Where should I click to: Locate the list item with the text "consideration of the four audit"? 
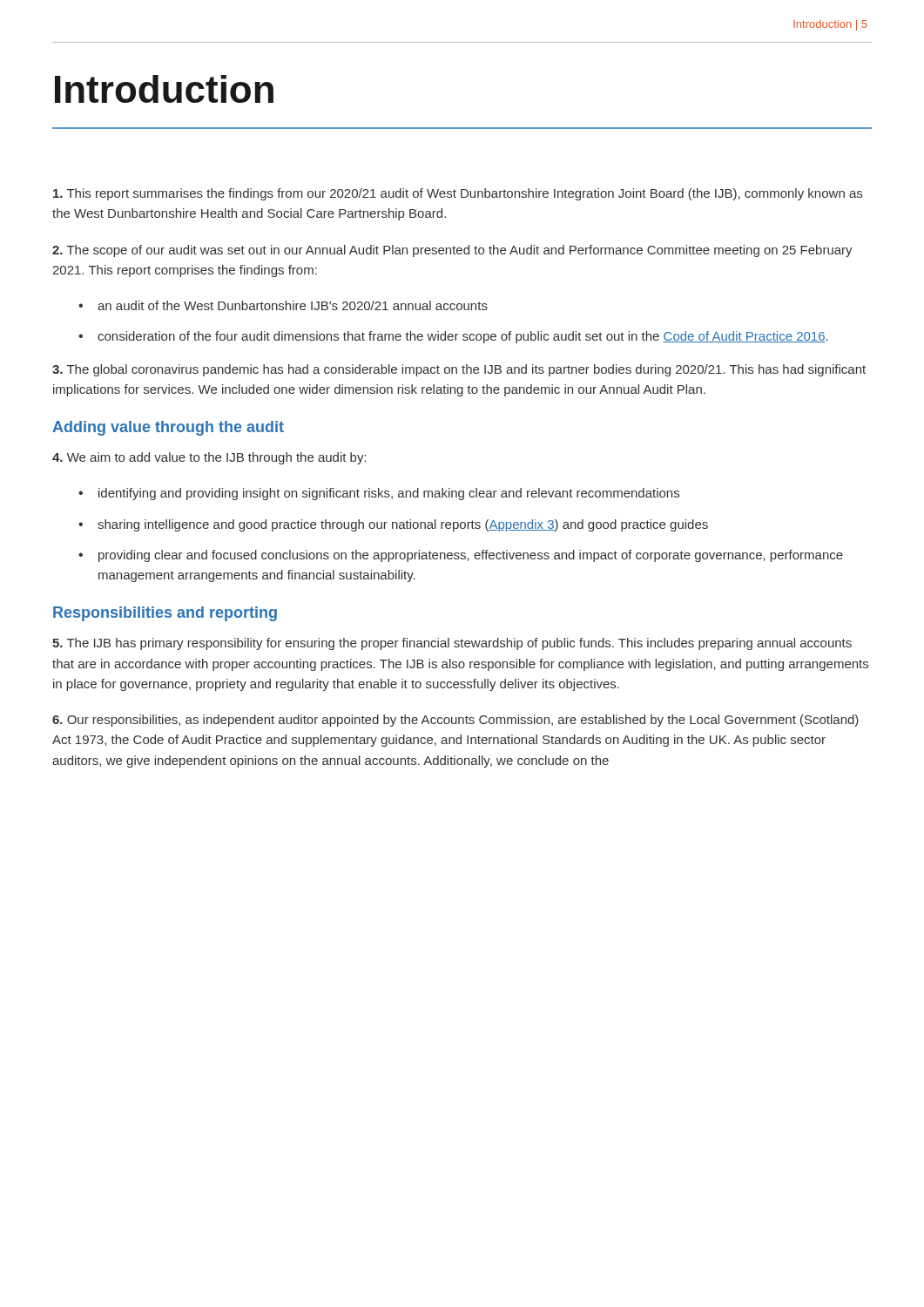(x=463, y=336)
